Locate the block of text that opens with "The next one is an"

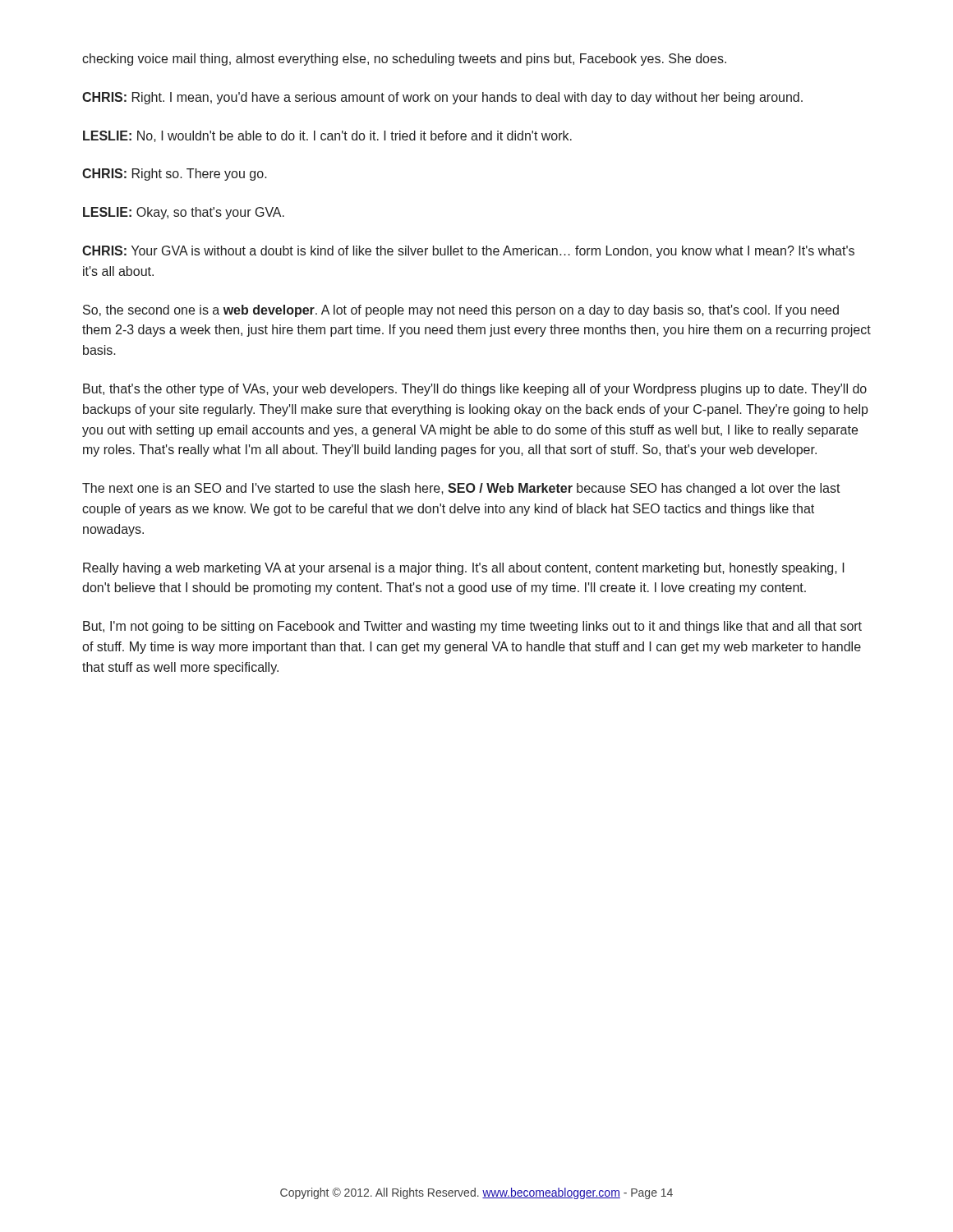point(476,510)
